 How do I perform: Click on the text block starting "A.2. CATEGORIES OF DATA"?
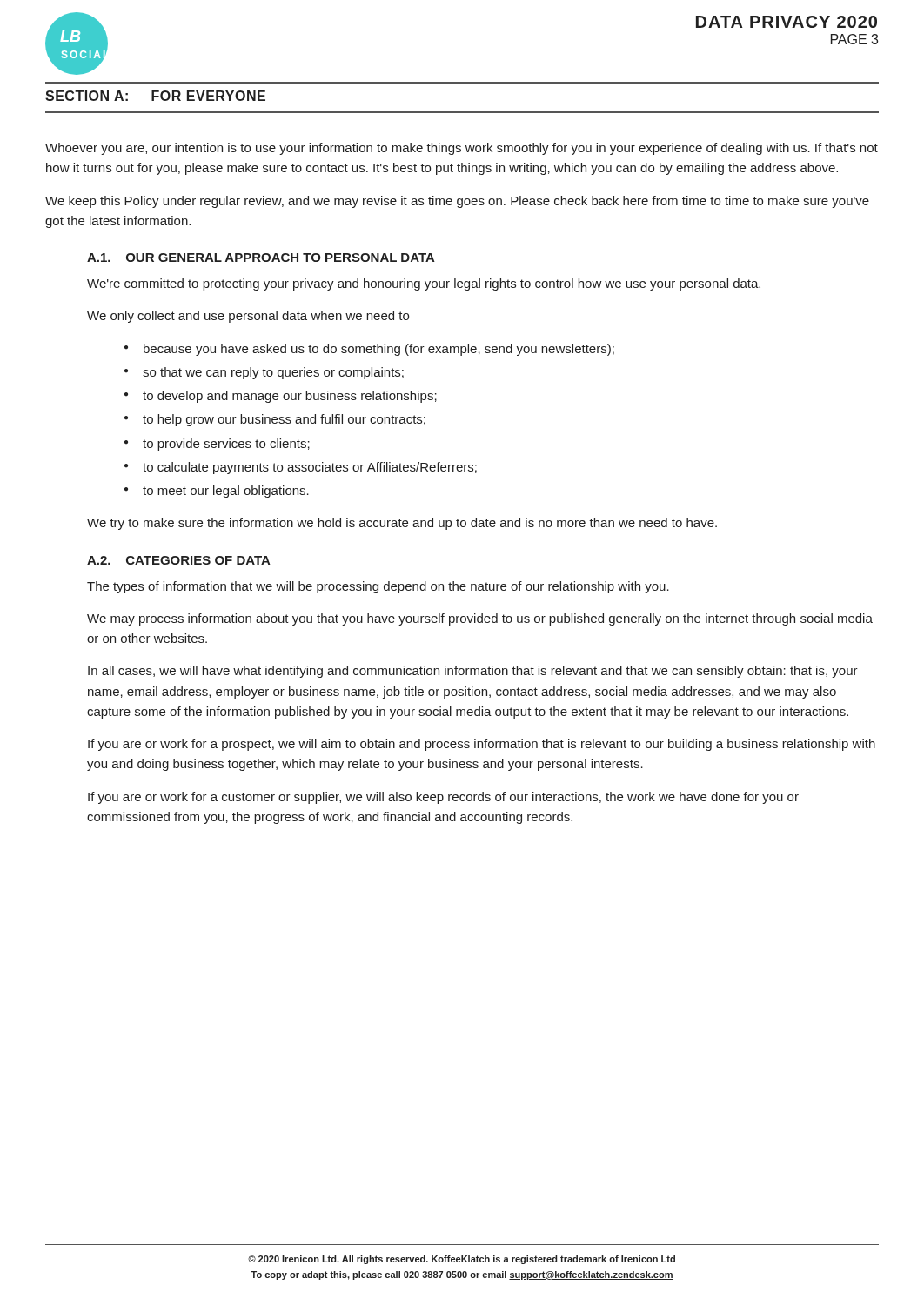pos(179,559)
